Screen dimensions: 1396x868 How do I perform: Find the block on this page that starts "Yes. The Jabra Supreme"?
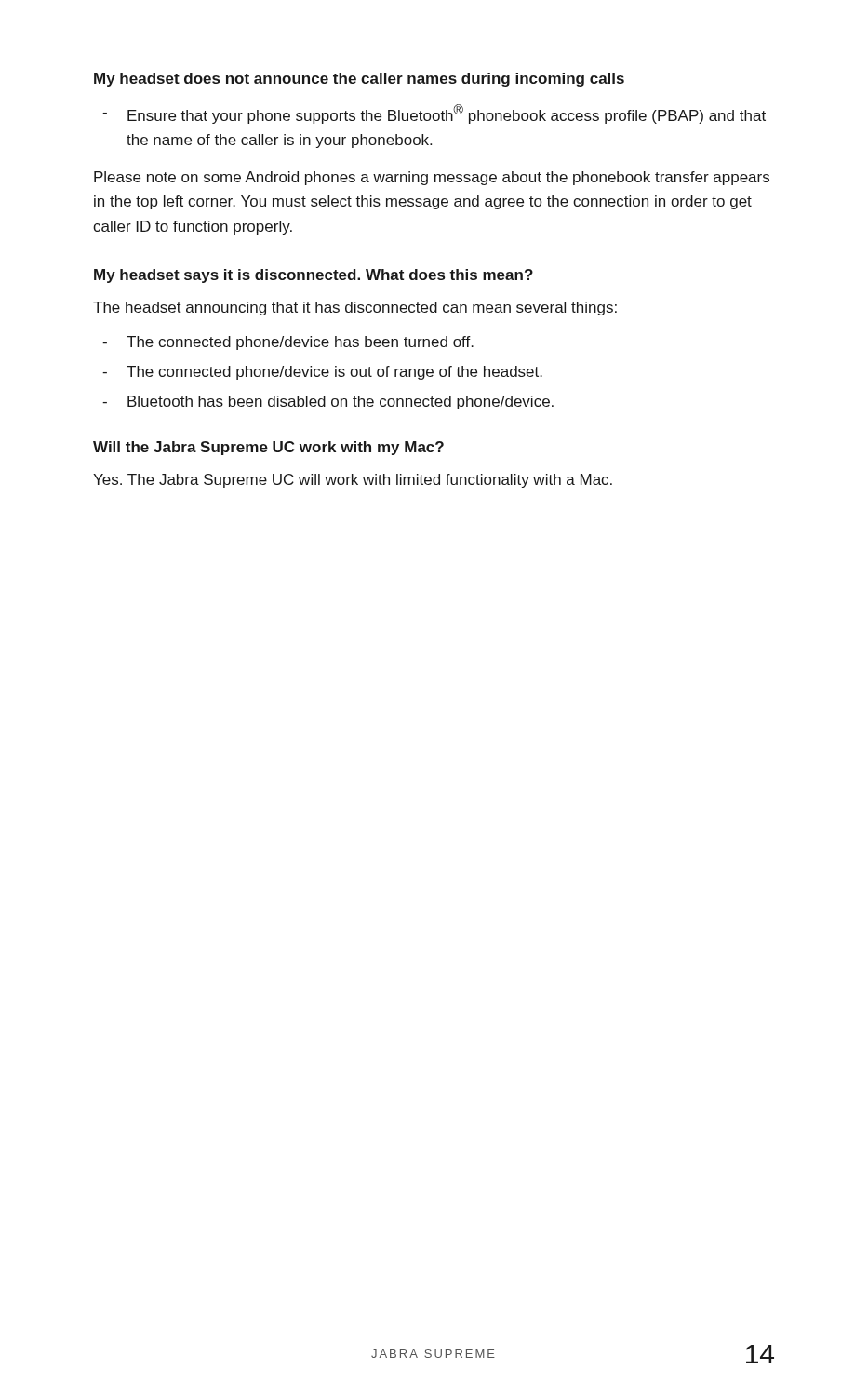point(353,480)
